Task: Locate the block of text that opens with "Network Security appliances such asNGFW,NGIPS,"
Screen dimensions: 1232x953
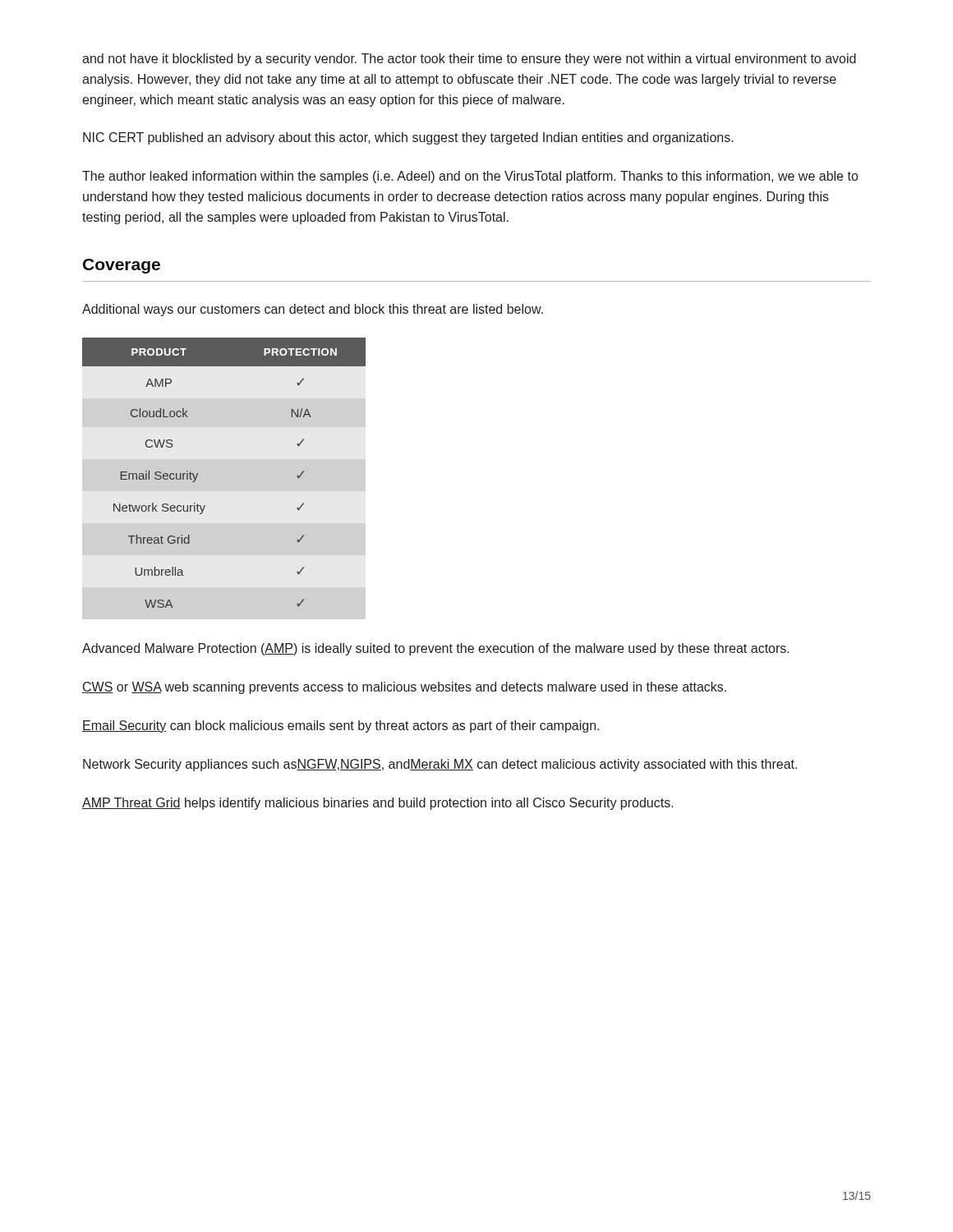Action: click(440, 764)
